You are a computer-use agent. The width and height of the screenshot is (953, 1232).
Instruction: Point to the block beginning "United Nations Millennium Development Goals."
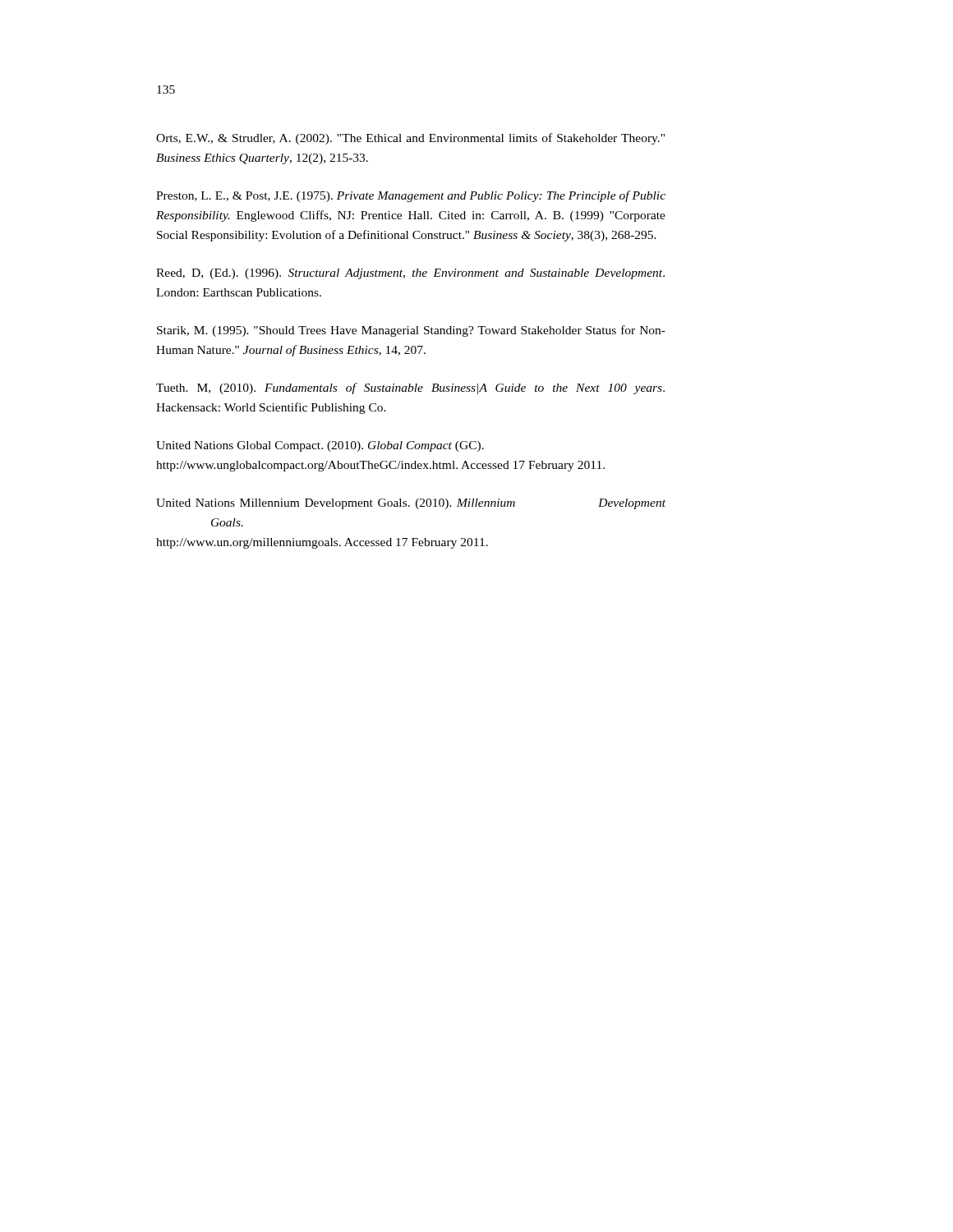point(411,504)
